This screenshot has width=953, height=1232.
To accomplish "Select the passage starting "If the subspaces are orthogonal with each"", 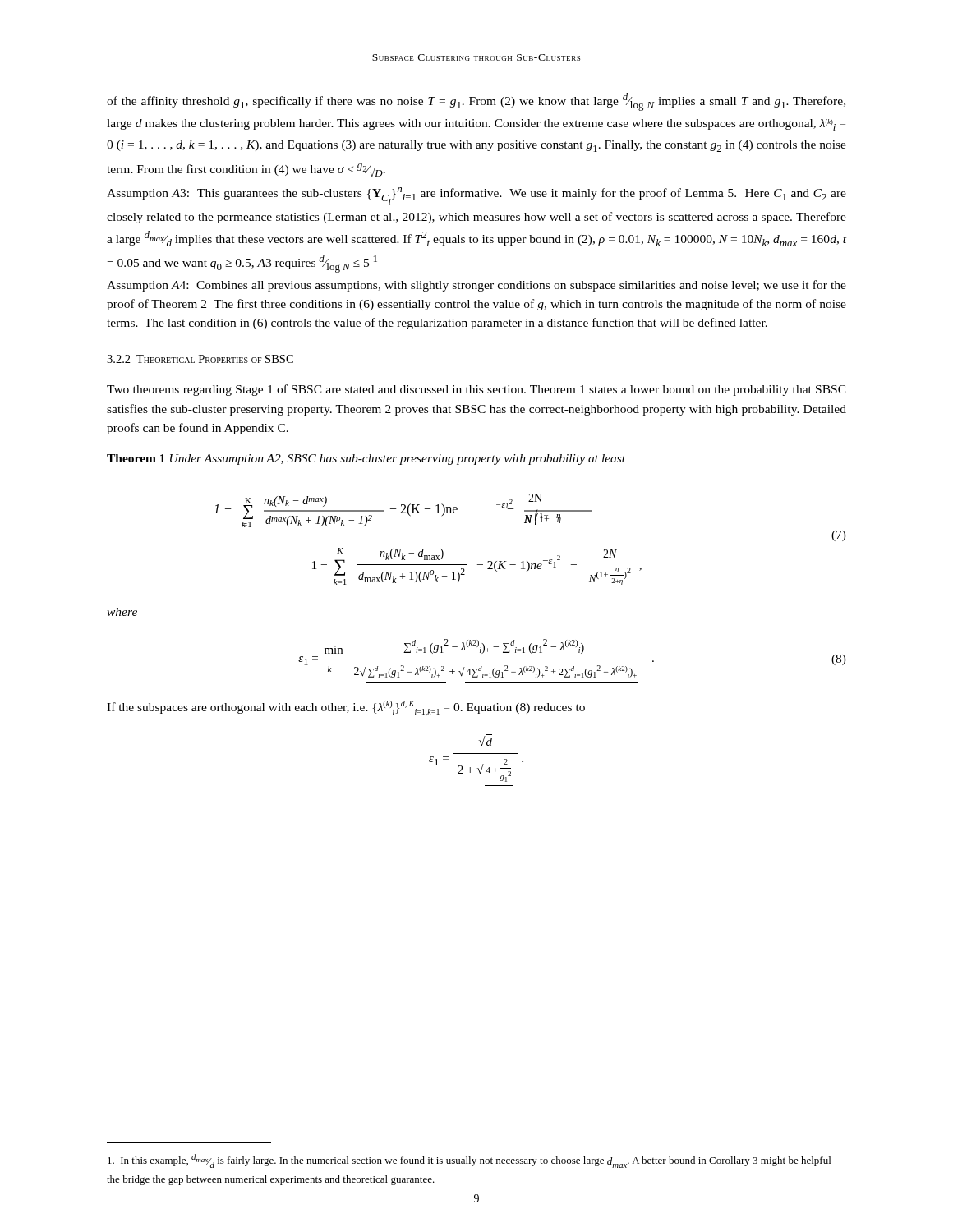I will [x=476, y=707].
